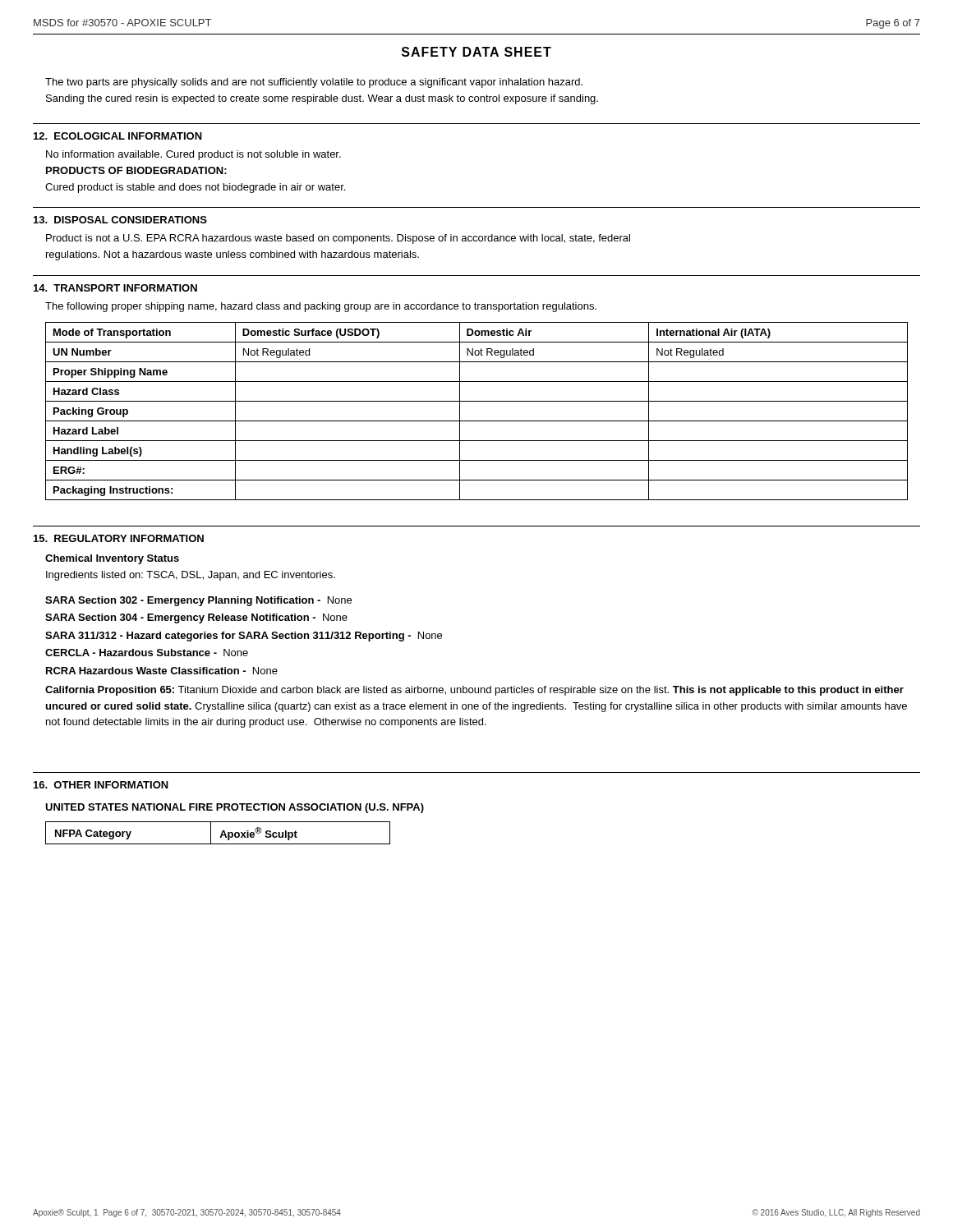This screenshot has width=953, height=1232.
Task: Click on the text block that says "SARA Section 302 - Emergency Planning Notification"
Action: 244,635
